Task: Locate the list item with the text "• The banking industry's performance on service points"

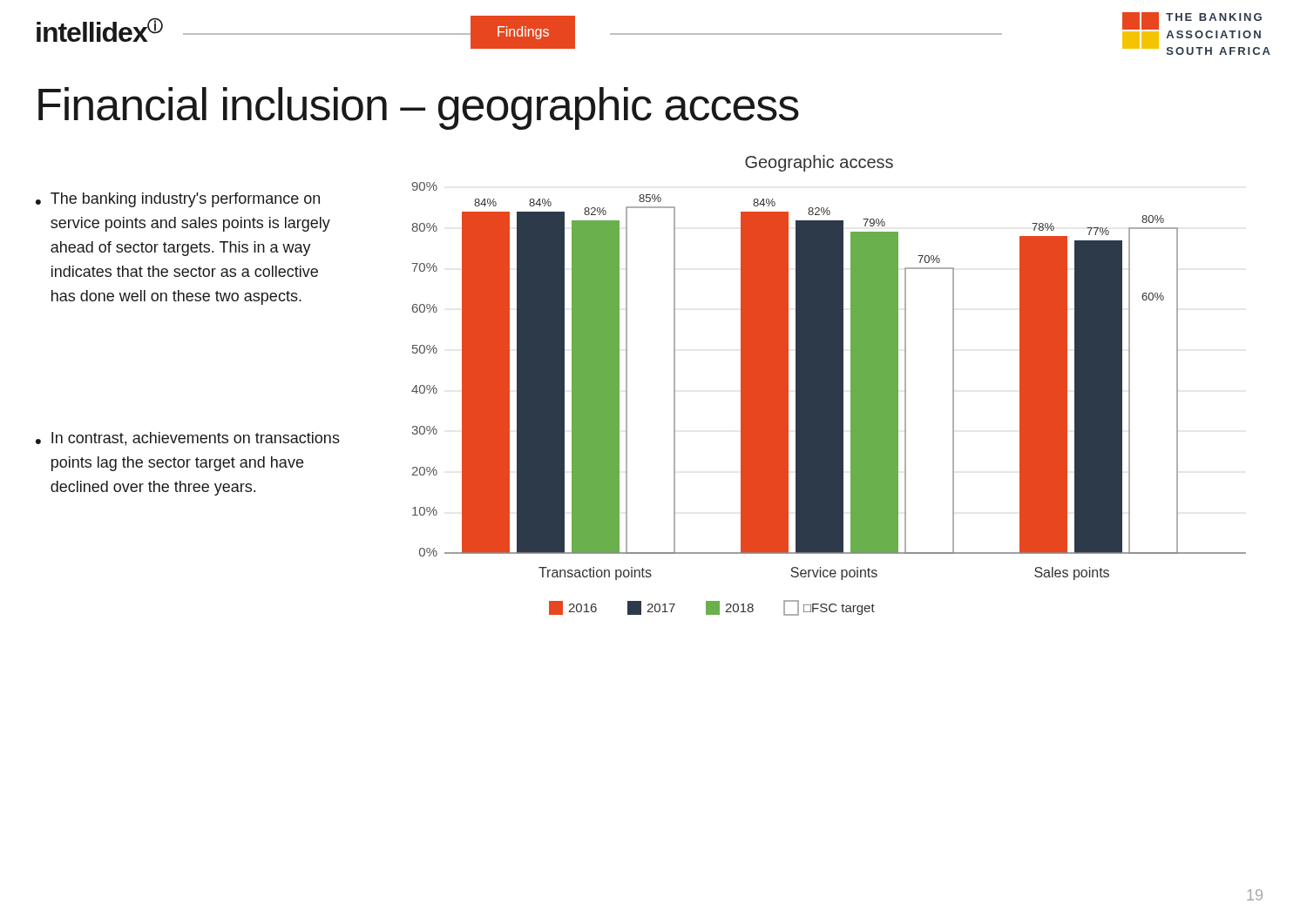Action: coord(190,248)
